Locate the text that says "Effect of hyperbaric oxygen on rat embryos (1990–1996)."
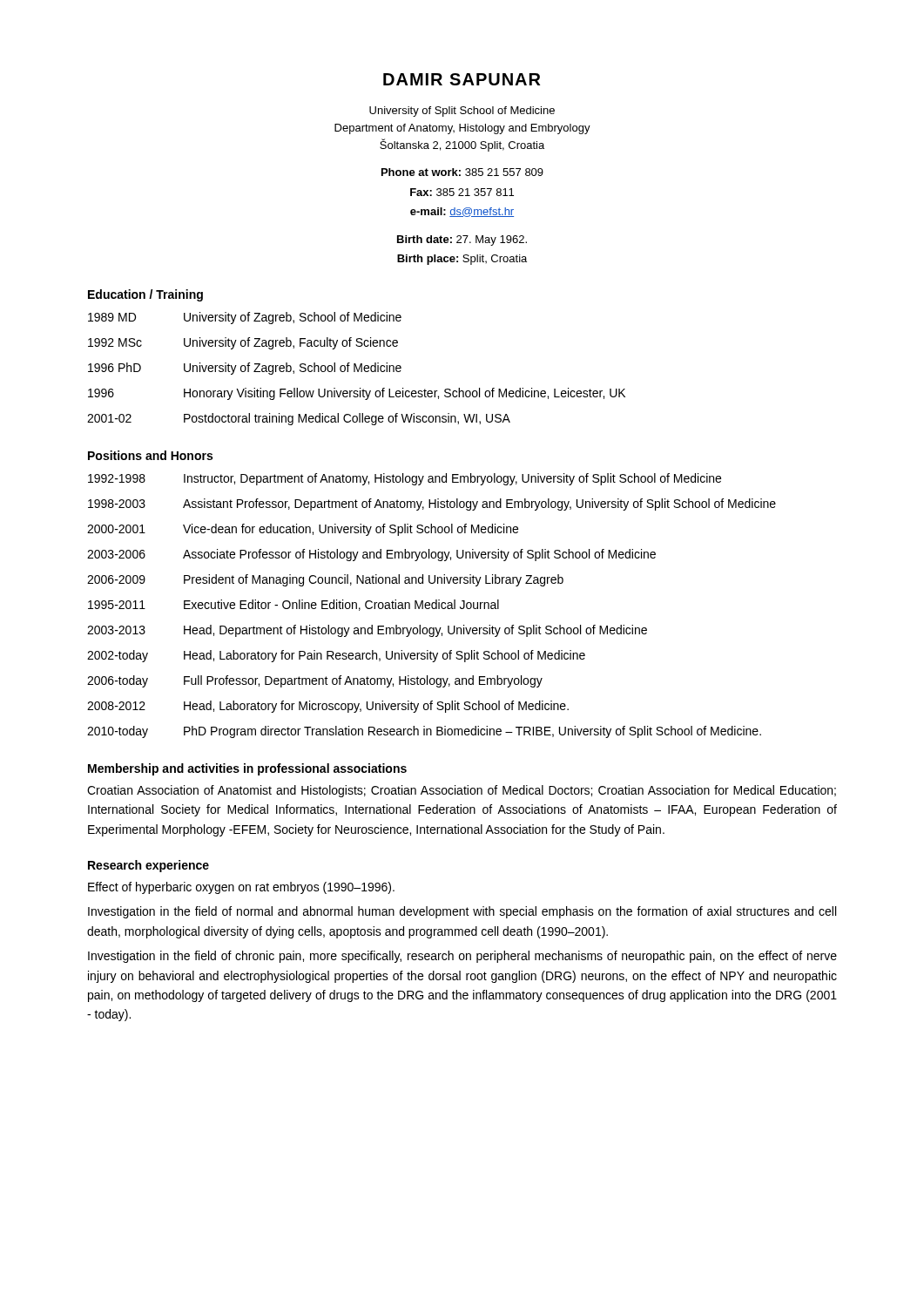 (x=241, y=887)
